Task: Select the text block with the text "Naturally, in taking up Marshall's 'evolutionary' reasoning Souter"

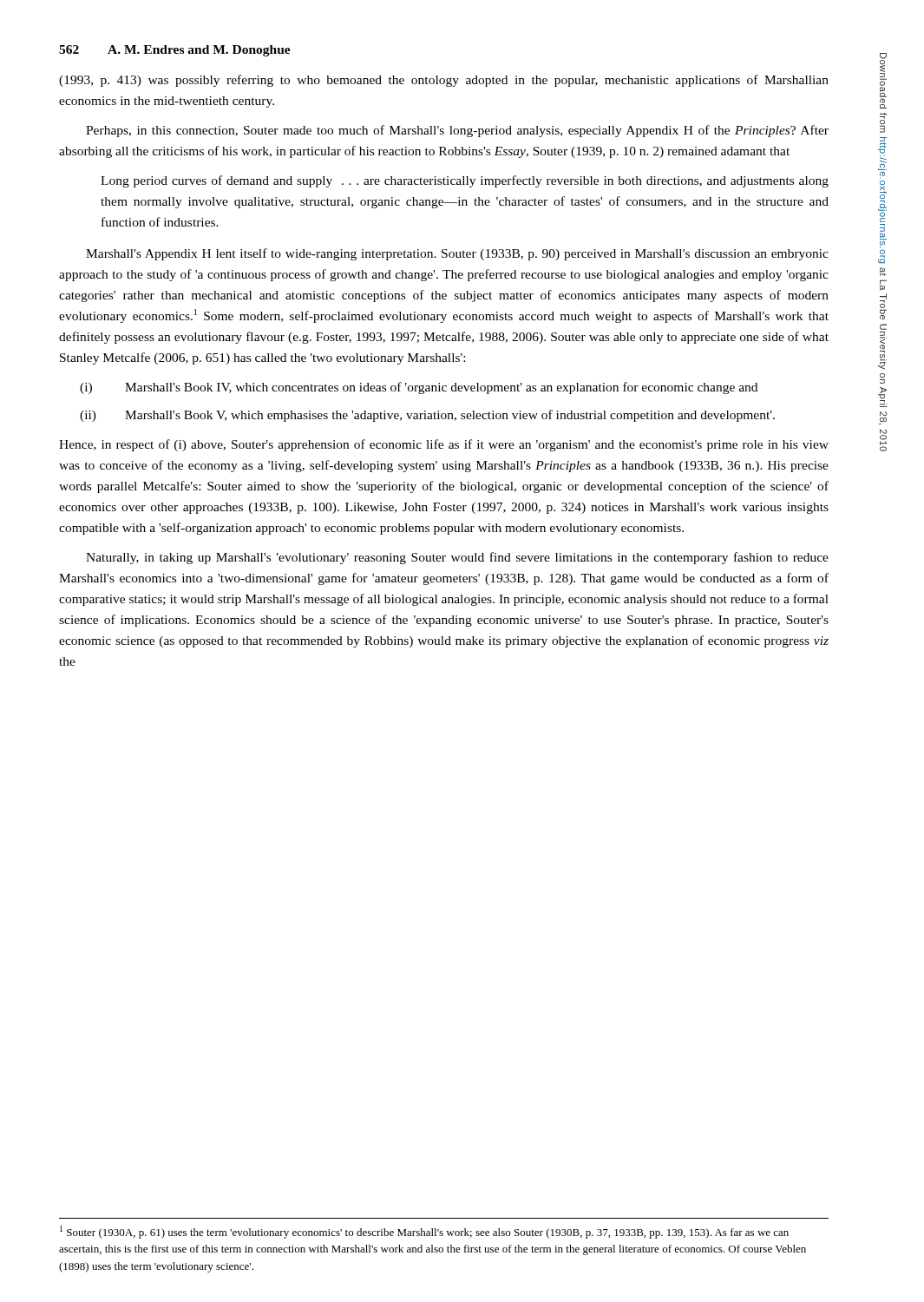Action: 444,610
